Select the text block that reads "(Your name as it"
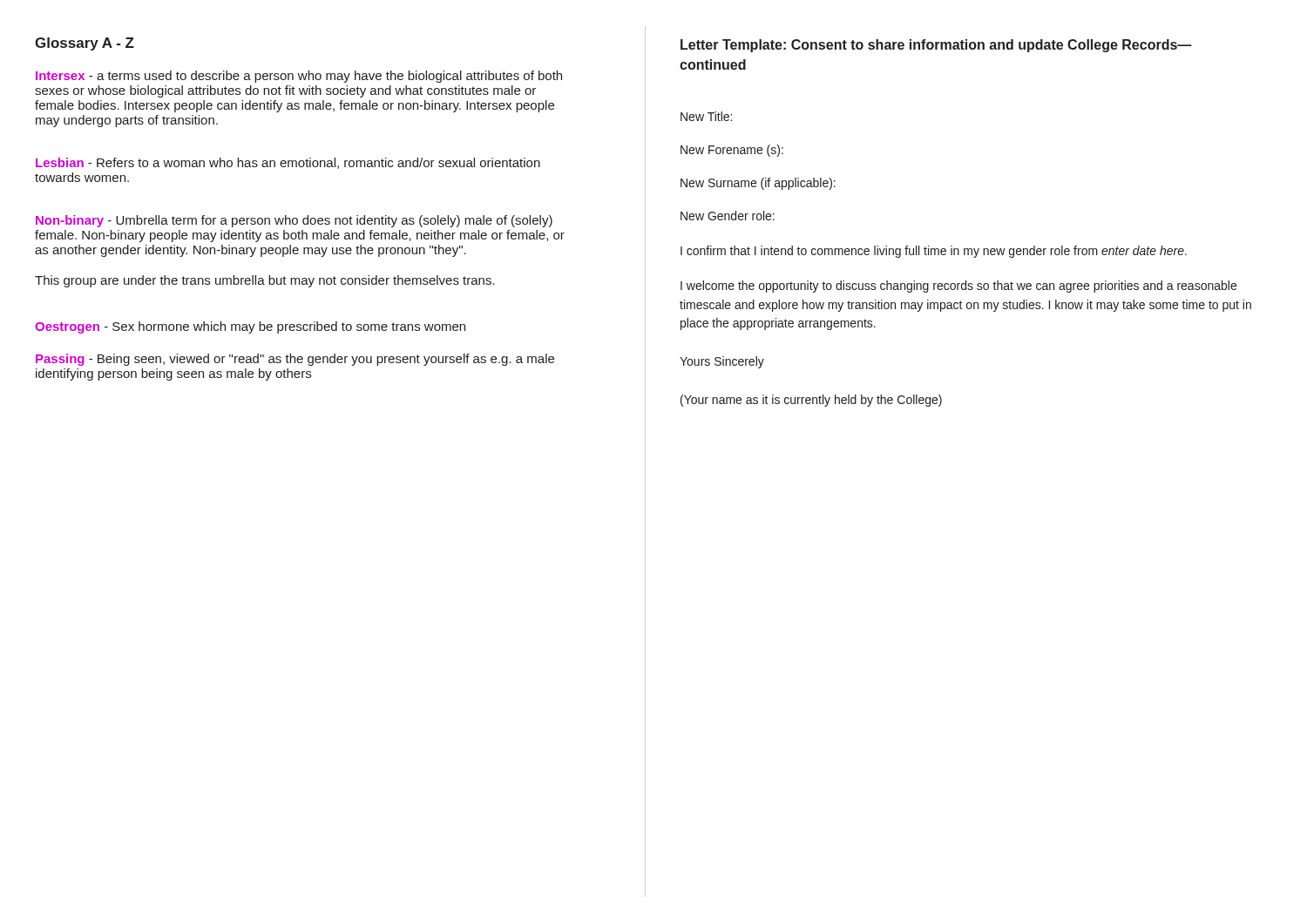Screen dimensions: 924x1307 pos(811,400)
